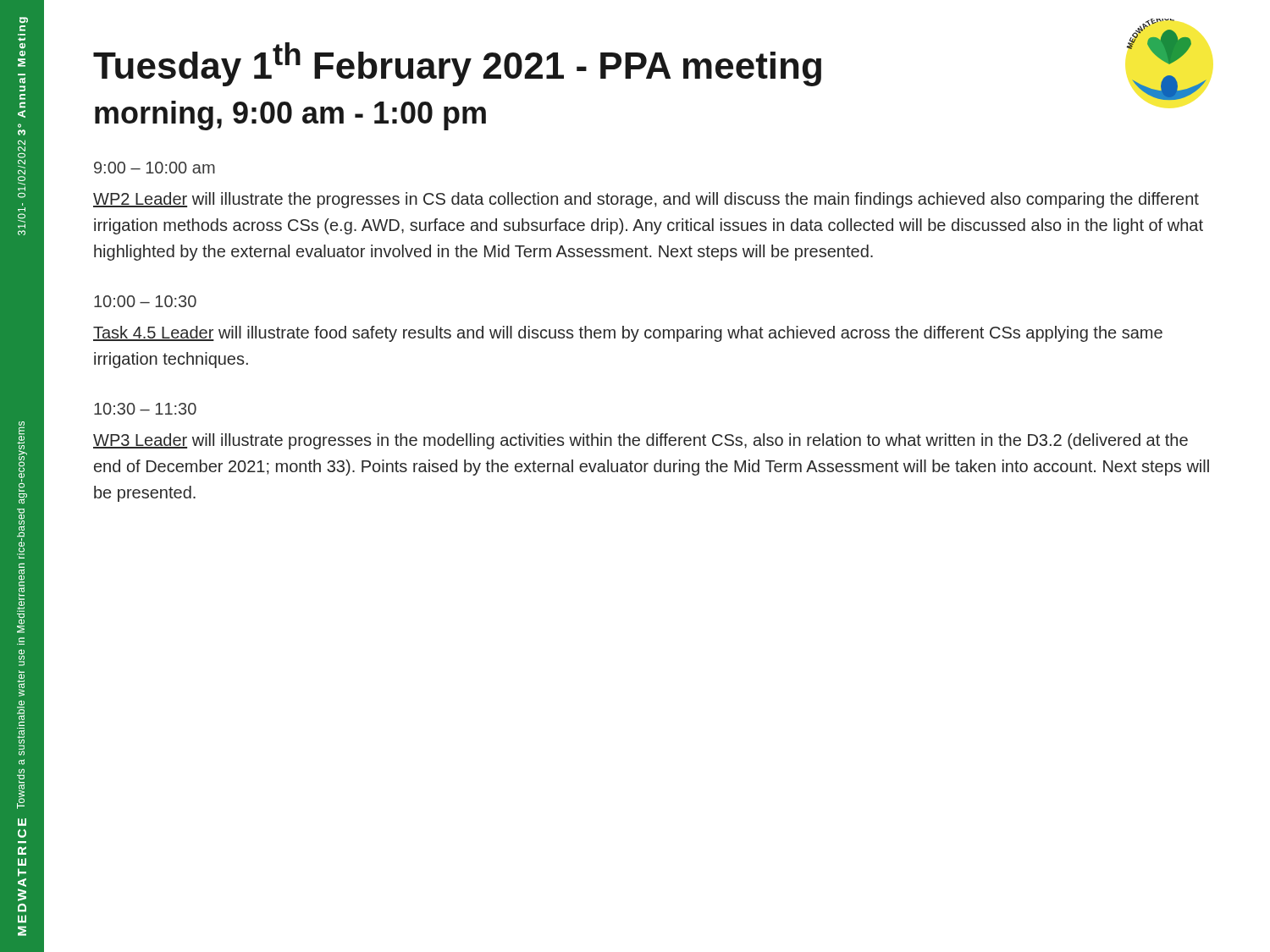Select the logo

pos(1169,64)
